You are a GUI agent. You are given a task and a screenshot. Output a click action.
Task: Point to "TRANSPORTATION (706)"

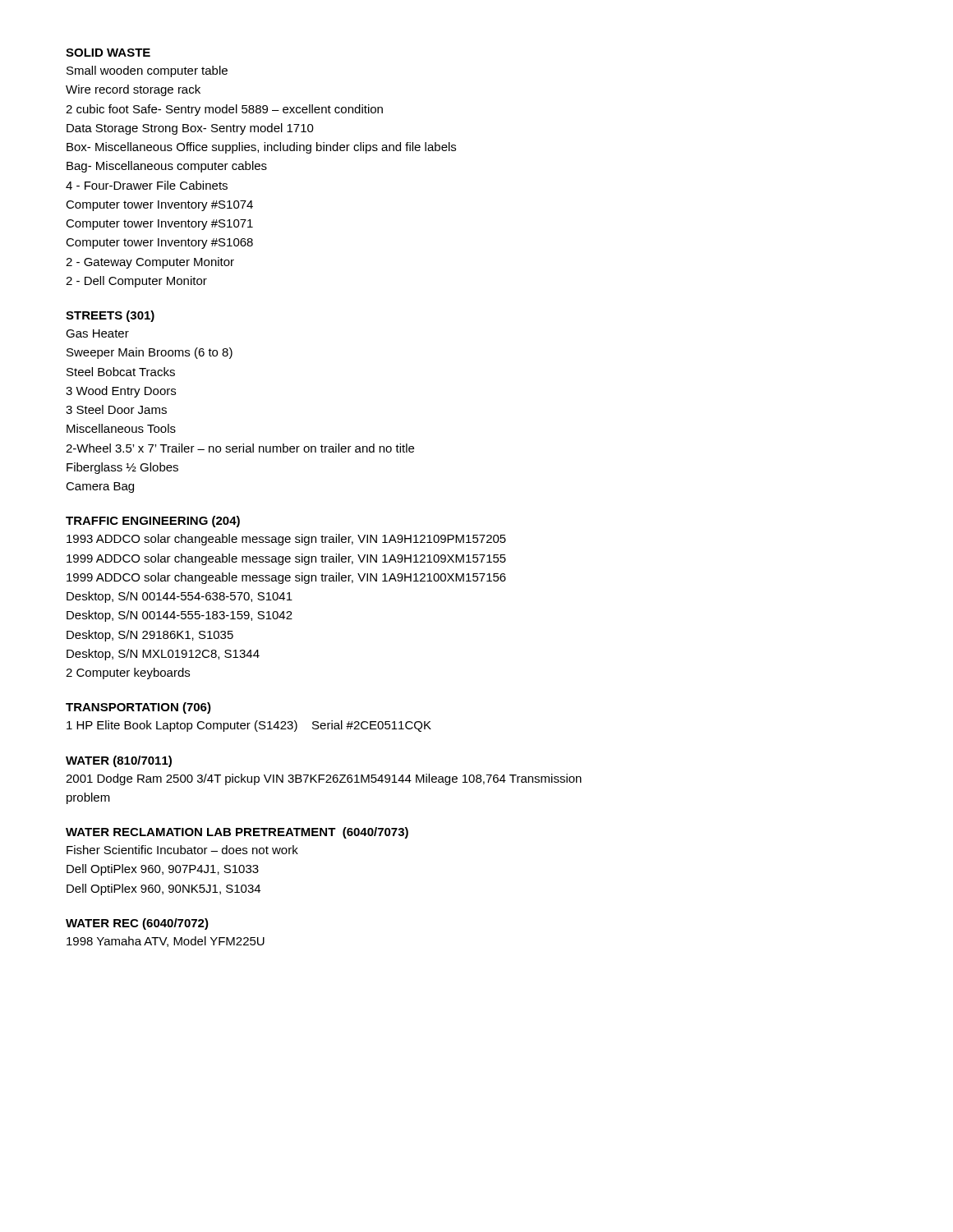point(138,707)
